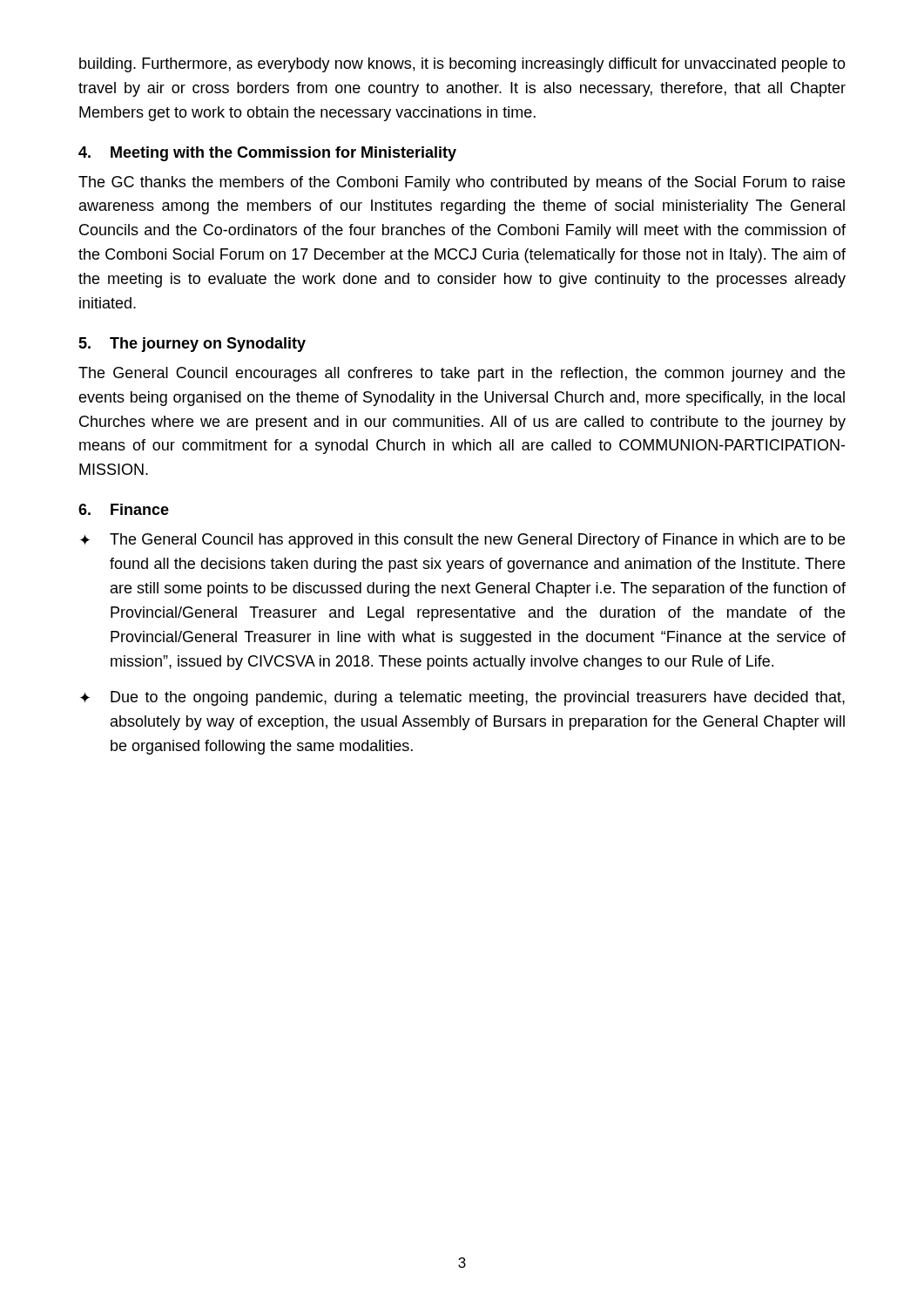
Task: Find the text starting "5. The journey on Synodality"
Action: [x=192, y=344]
